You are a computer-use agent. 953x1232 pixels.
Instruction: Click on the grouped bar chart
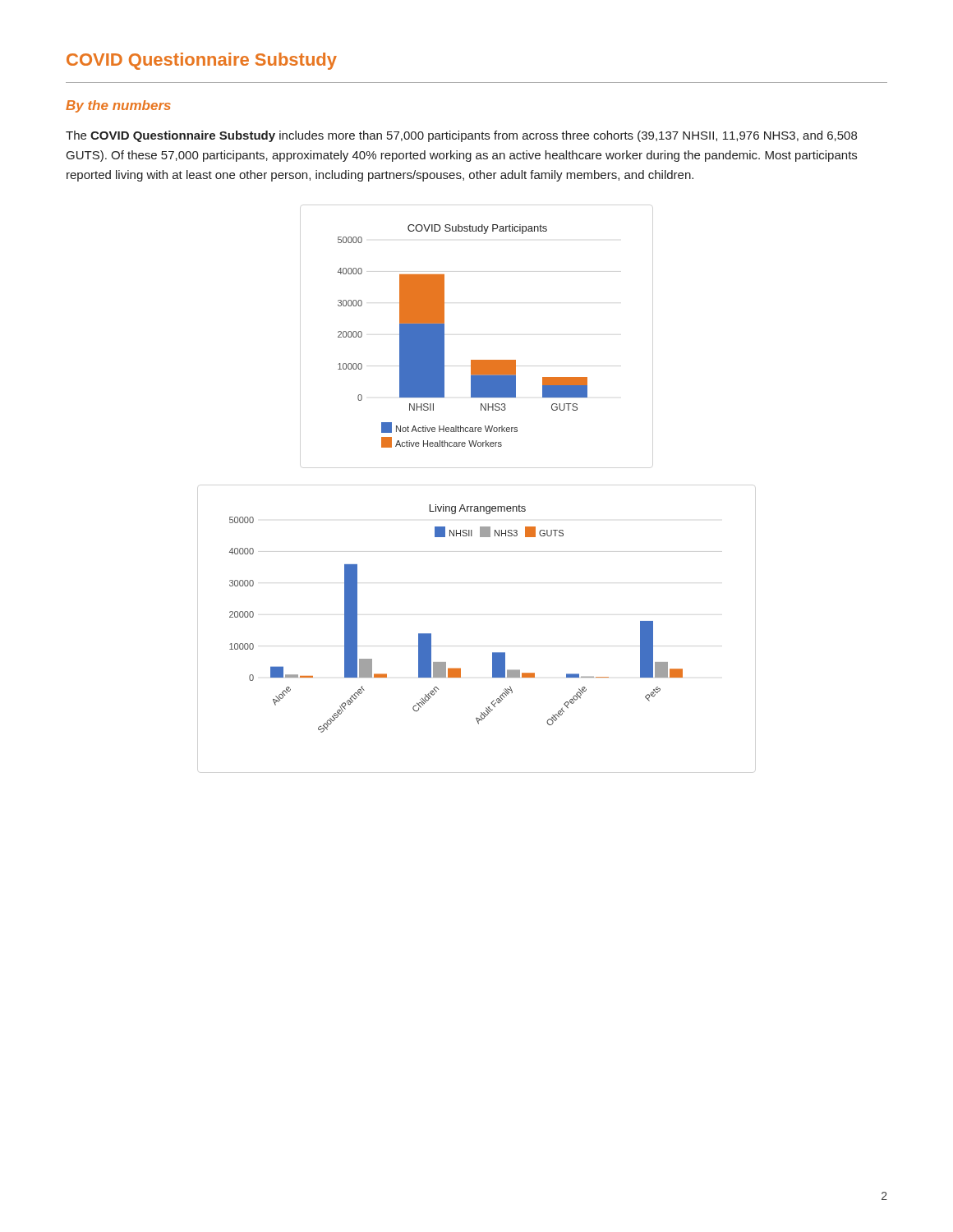click(x=476, y=629)
